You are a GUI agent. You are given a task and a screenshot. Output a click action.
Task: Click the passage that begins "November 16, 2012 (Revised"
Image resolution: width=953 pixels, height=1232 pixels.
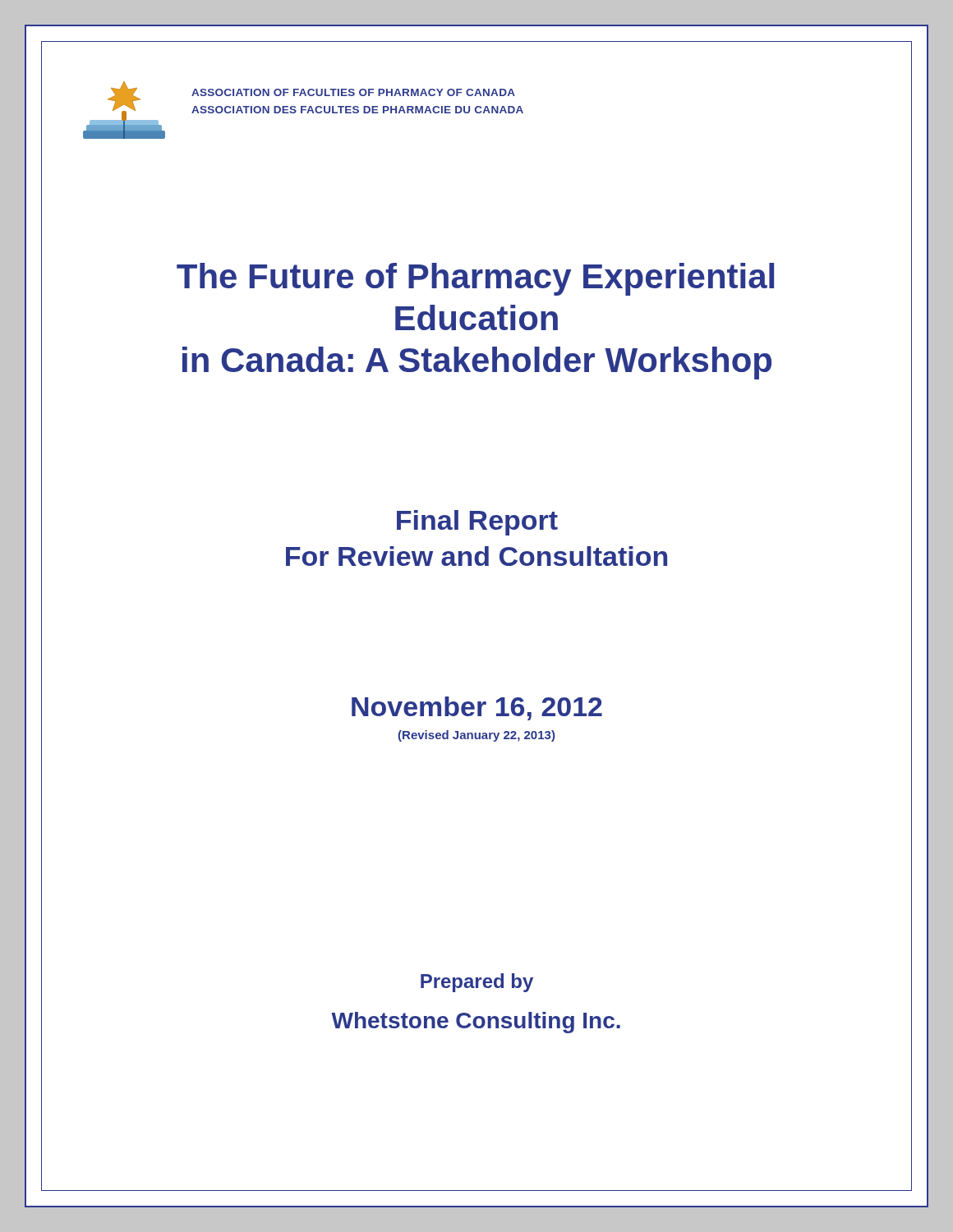476,716
